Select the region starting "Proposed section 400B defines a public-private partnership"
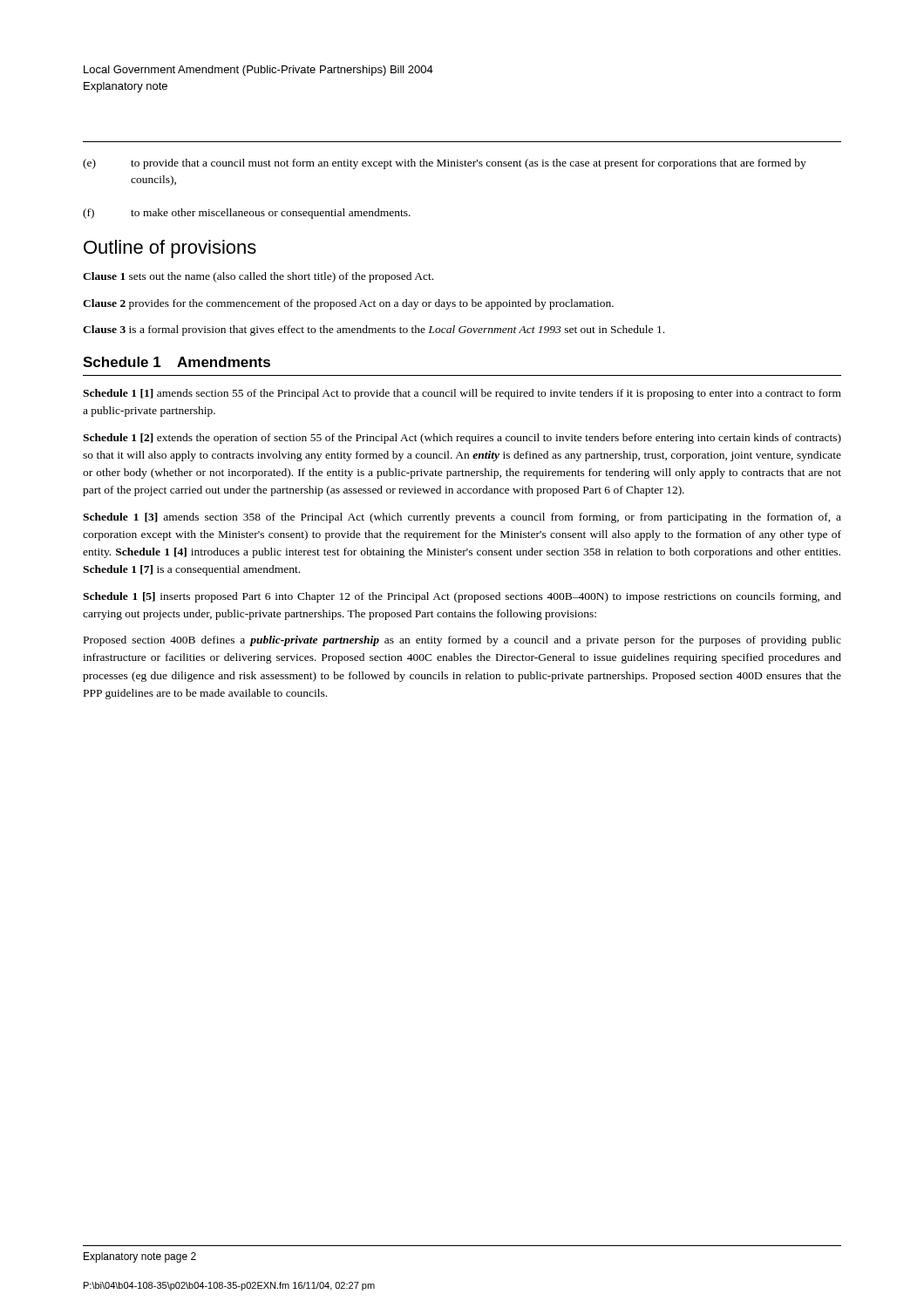 [x=462, y=666]
